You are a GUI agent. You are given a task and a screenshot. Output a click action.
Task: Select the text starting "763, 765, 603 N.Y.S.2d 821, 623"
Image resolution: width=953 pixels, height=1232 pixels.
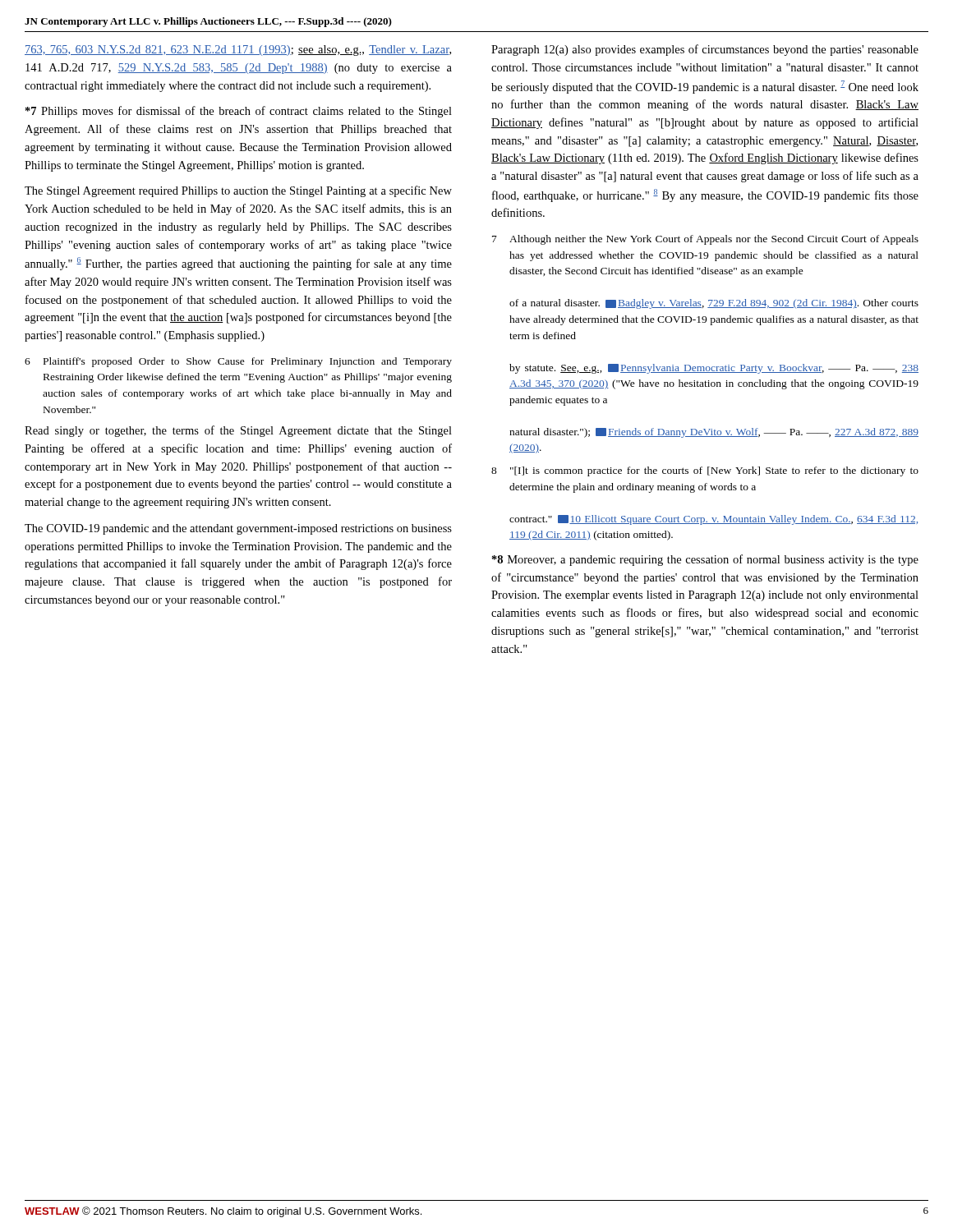click(x=238, y=68)
